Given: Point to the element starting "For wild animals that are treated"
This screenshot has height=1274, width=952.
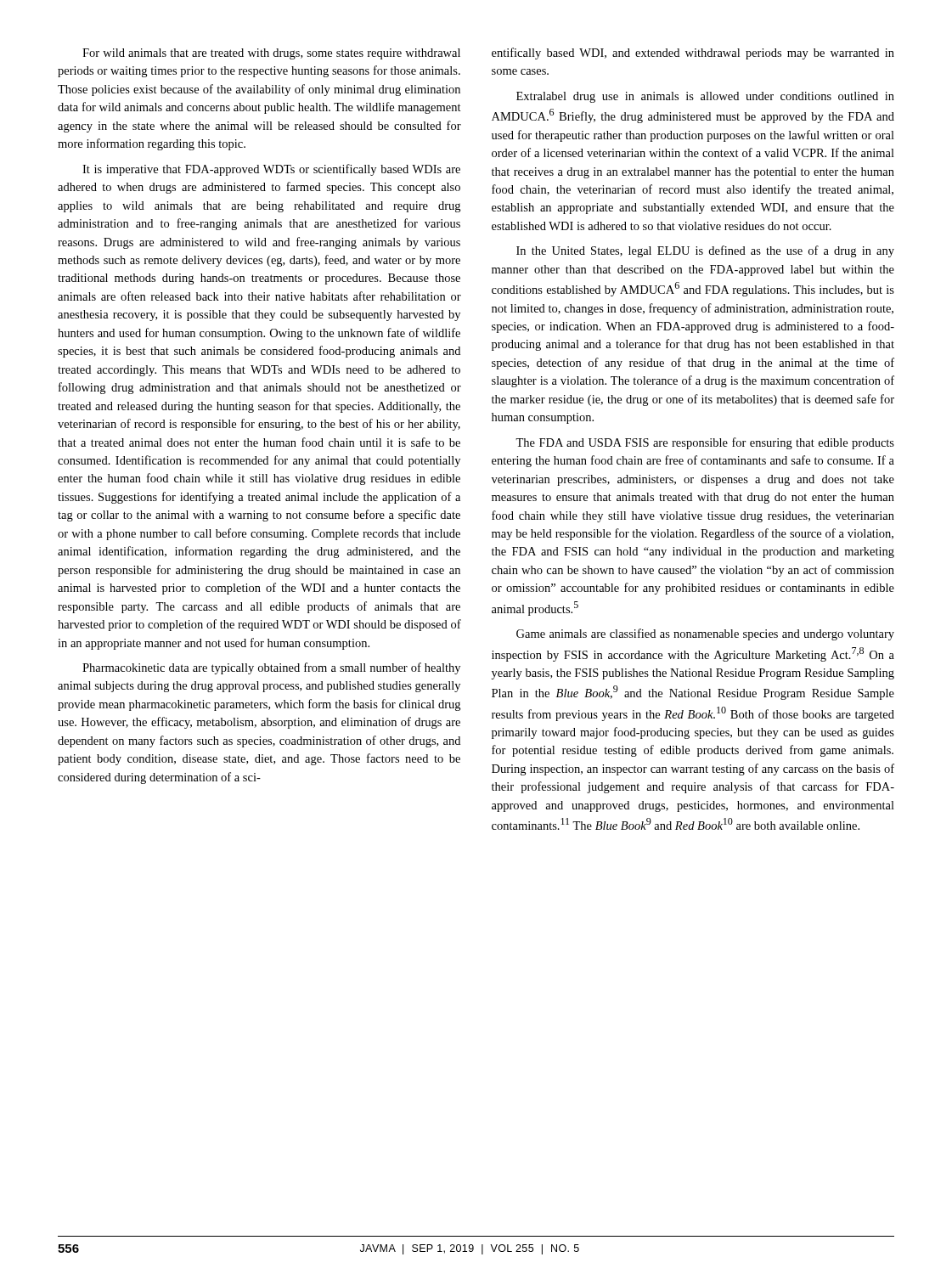Looking at the screenshot, I should coord(259,99).
